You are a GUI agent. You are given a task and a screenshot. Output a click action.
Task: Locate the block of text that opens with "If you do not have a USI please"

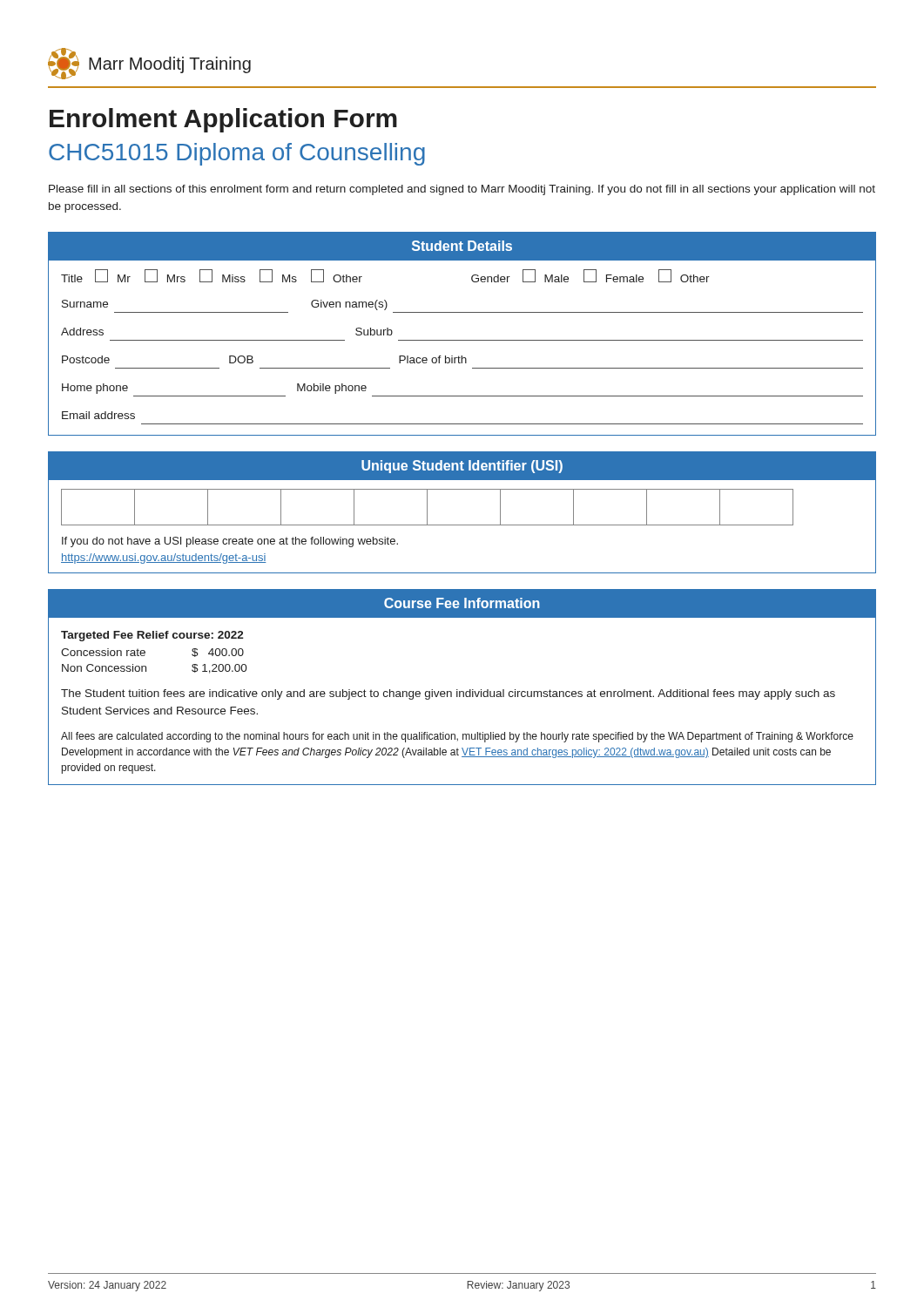pyautogui.click(x=230, y=540)
